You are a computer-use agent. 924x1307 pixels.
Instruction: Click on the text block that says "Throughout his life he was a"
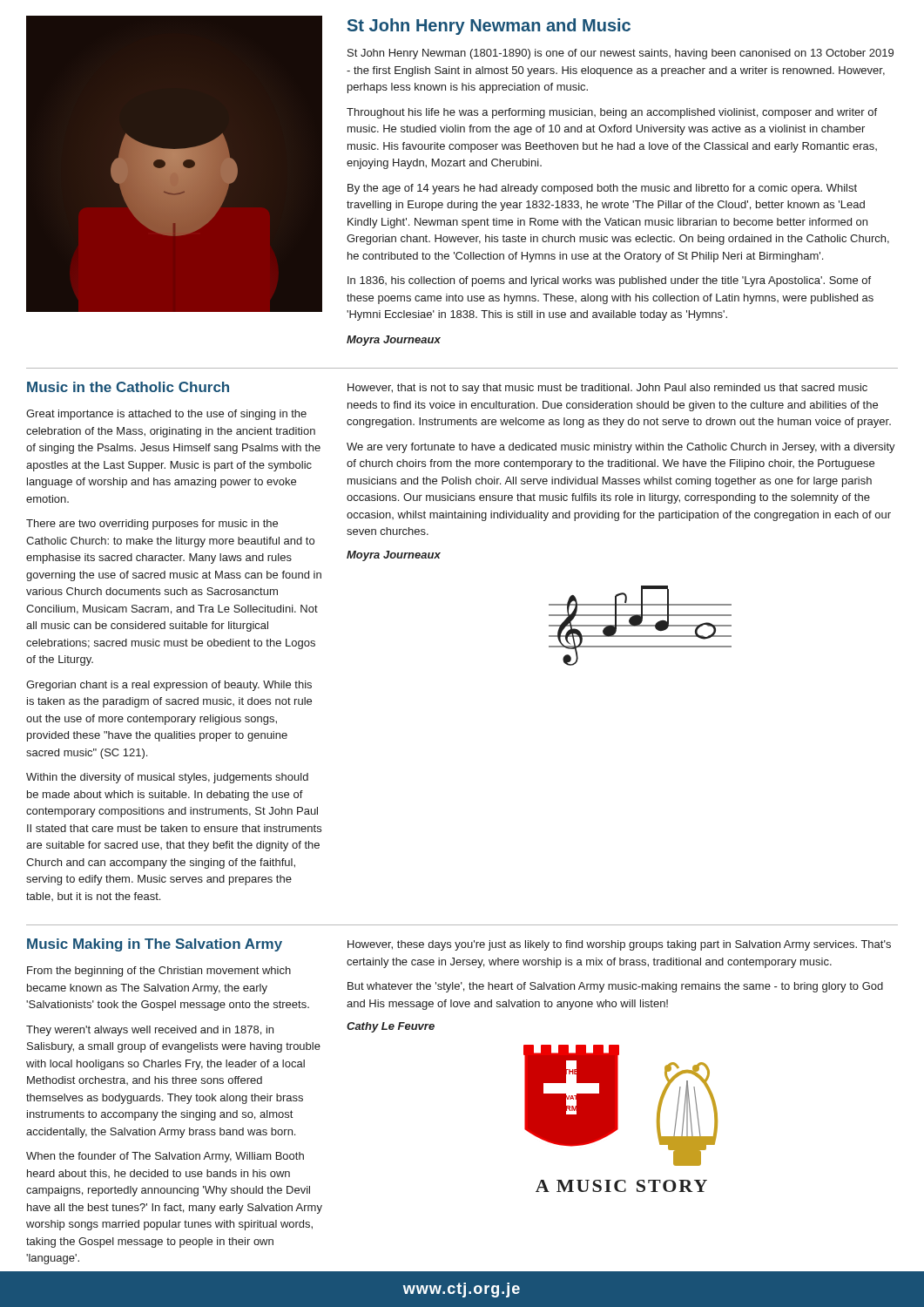tap(622, 137)
